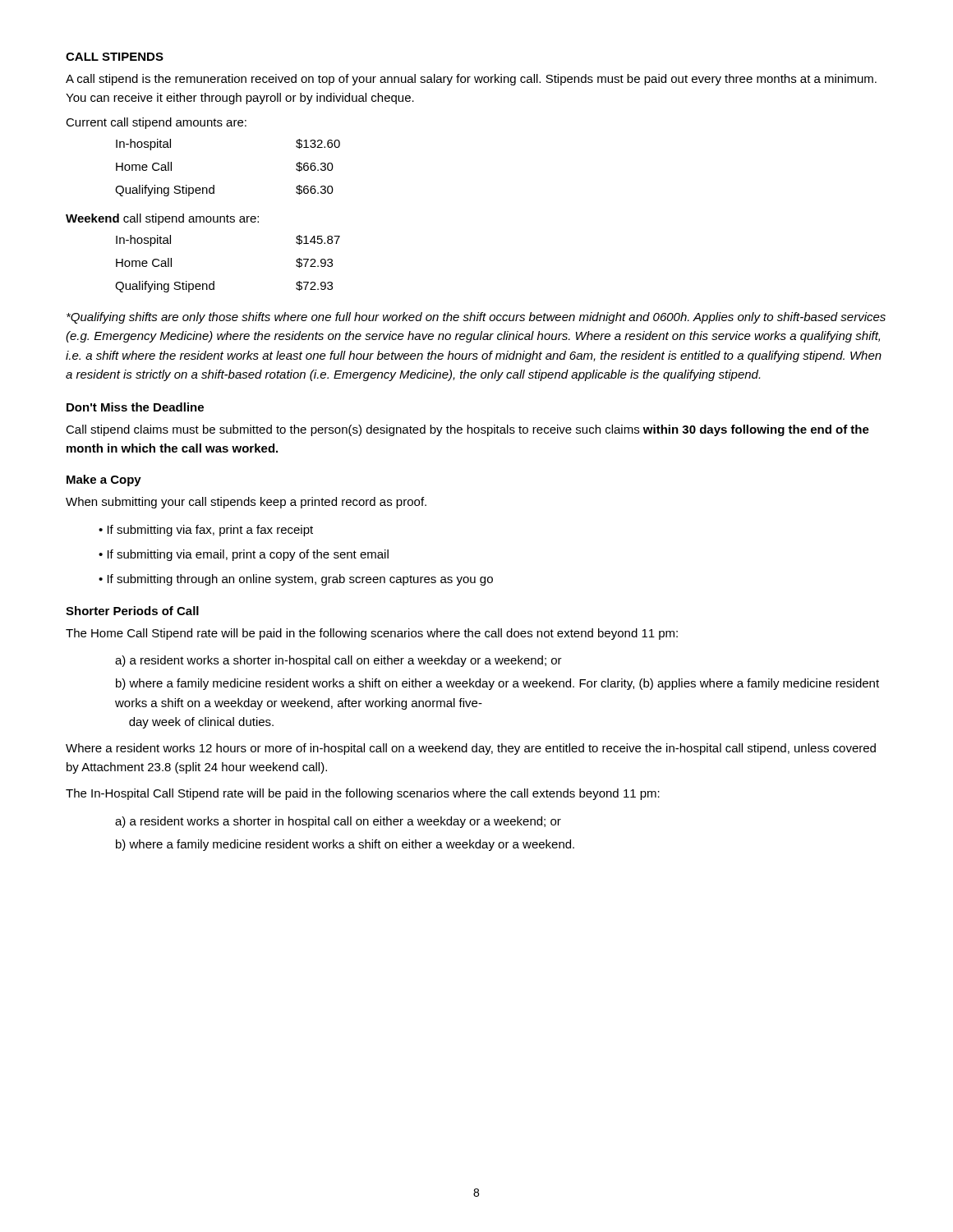953x1232 pixels.
Task: Click on the text block starting "Shorter Periods of Call"
Action: tap(133, 610)
